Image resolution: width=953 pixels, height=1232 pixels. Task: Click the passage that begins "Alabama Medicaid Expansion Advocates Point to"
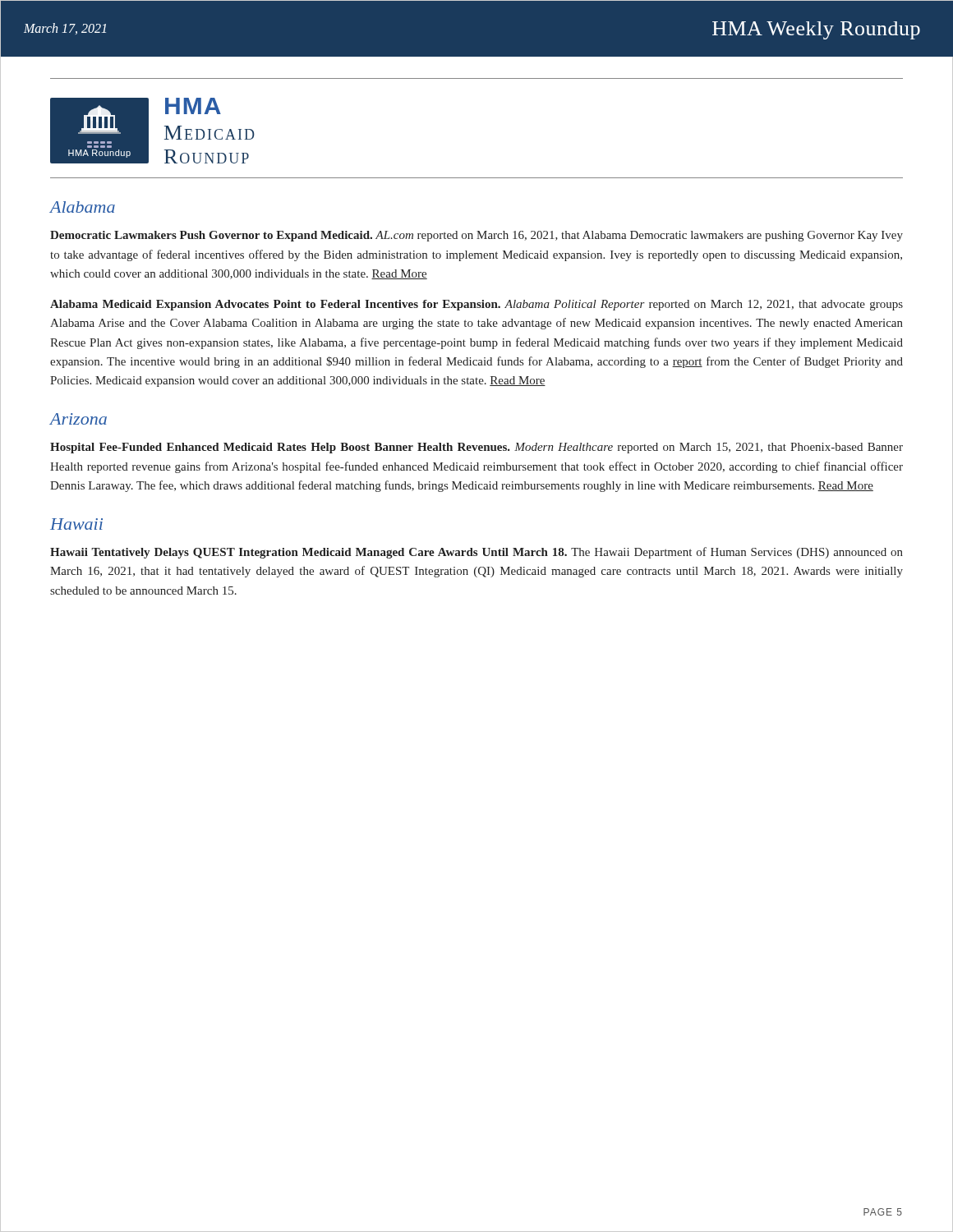pos(476,342)
